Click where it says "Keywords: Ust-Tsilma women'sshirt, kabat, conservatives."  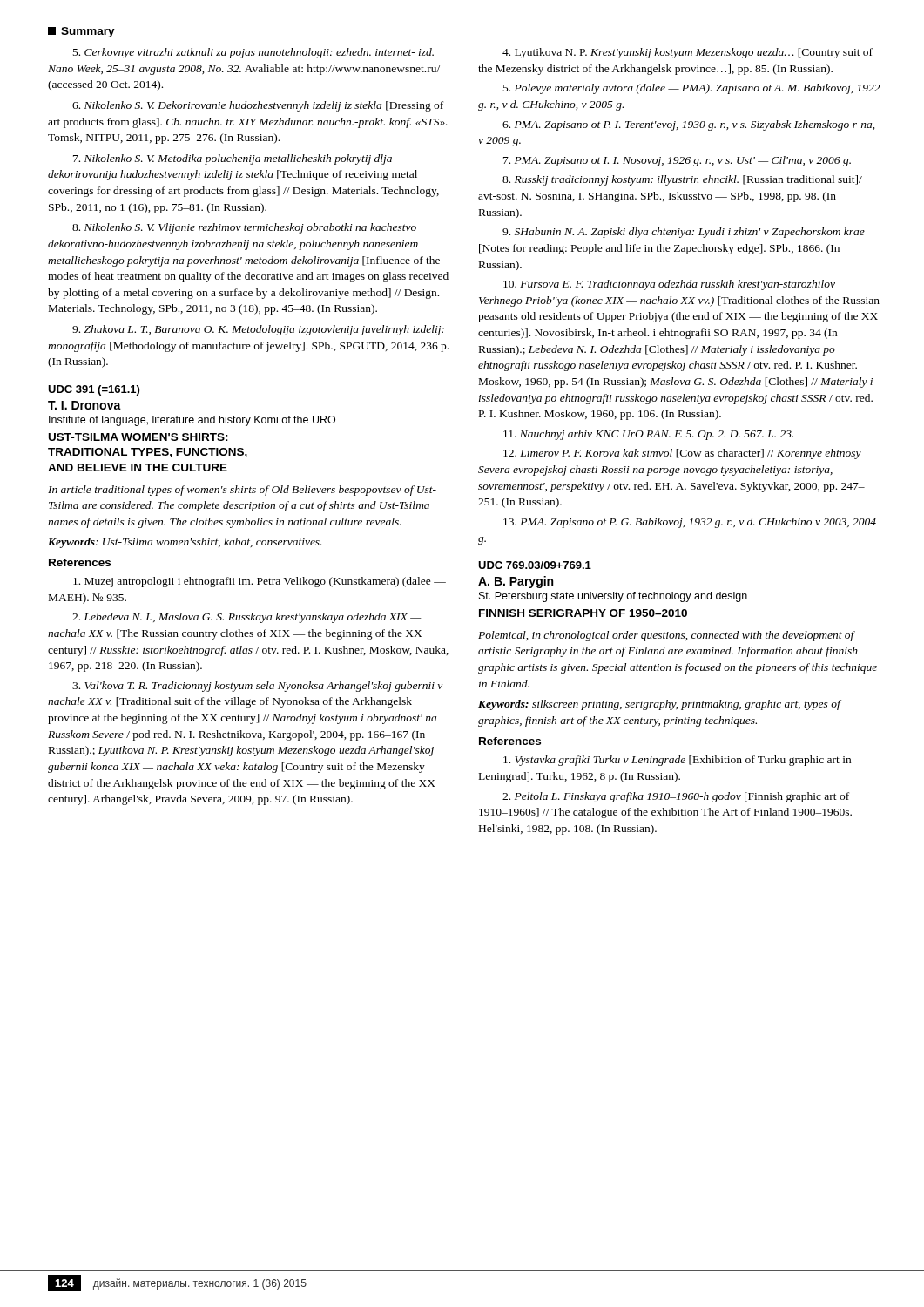(249, 543)
